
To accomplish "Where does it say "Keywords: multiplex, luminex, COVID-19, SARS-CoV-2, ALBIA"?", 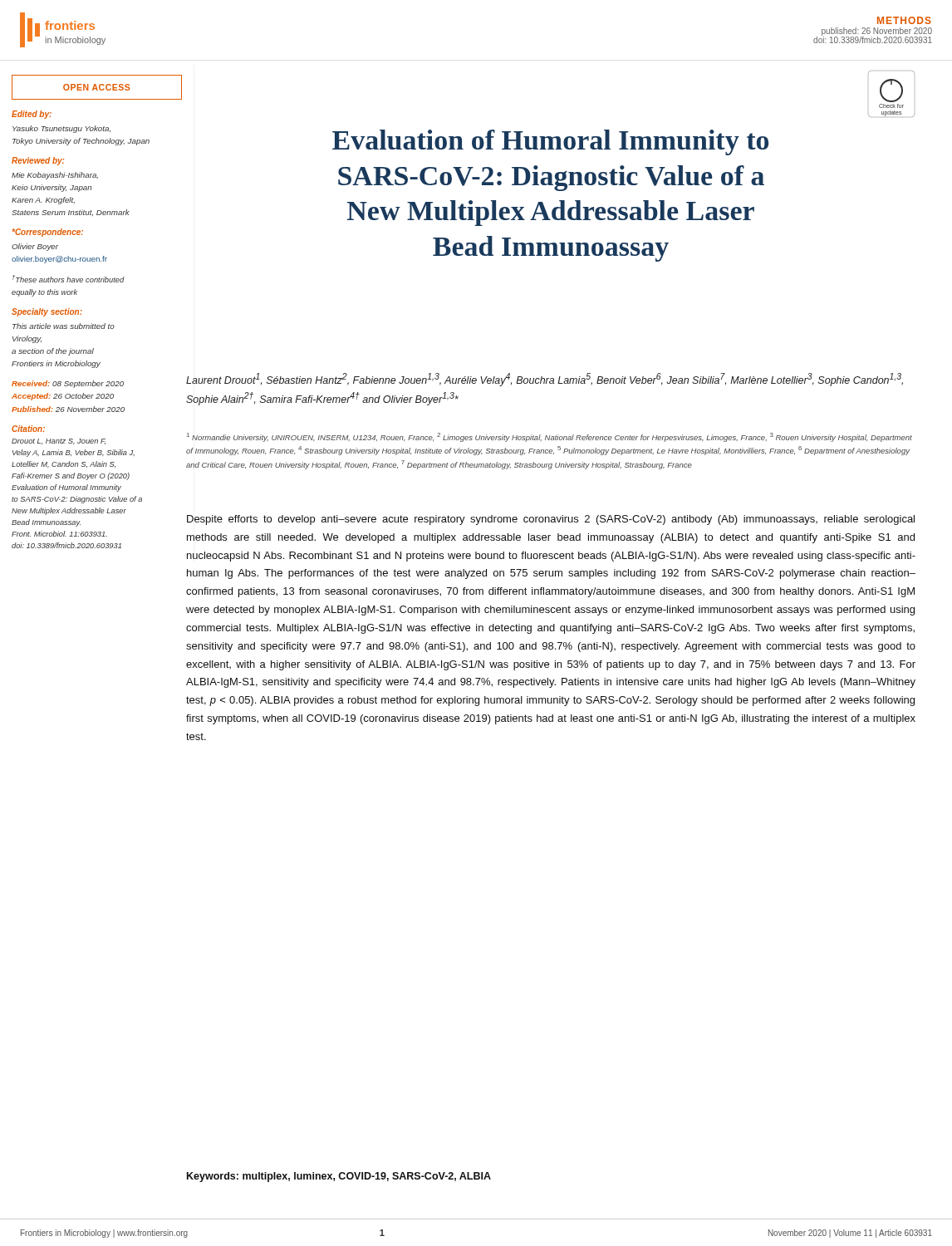I will coord(339,1176).
